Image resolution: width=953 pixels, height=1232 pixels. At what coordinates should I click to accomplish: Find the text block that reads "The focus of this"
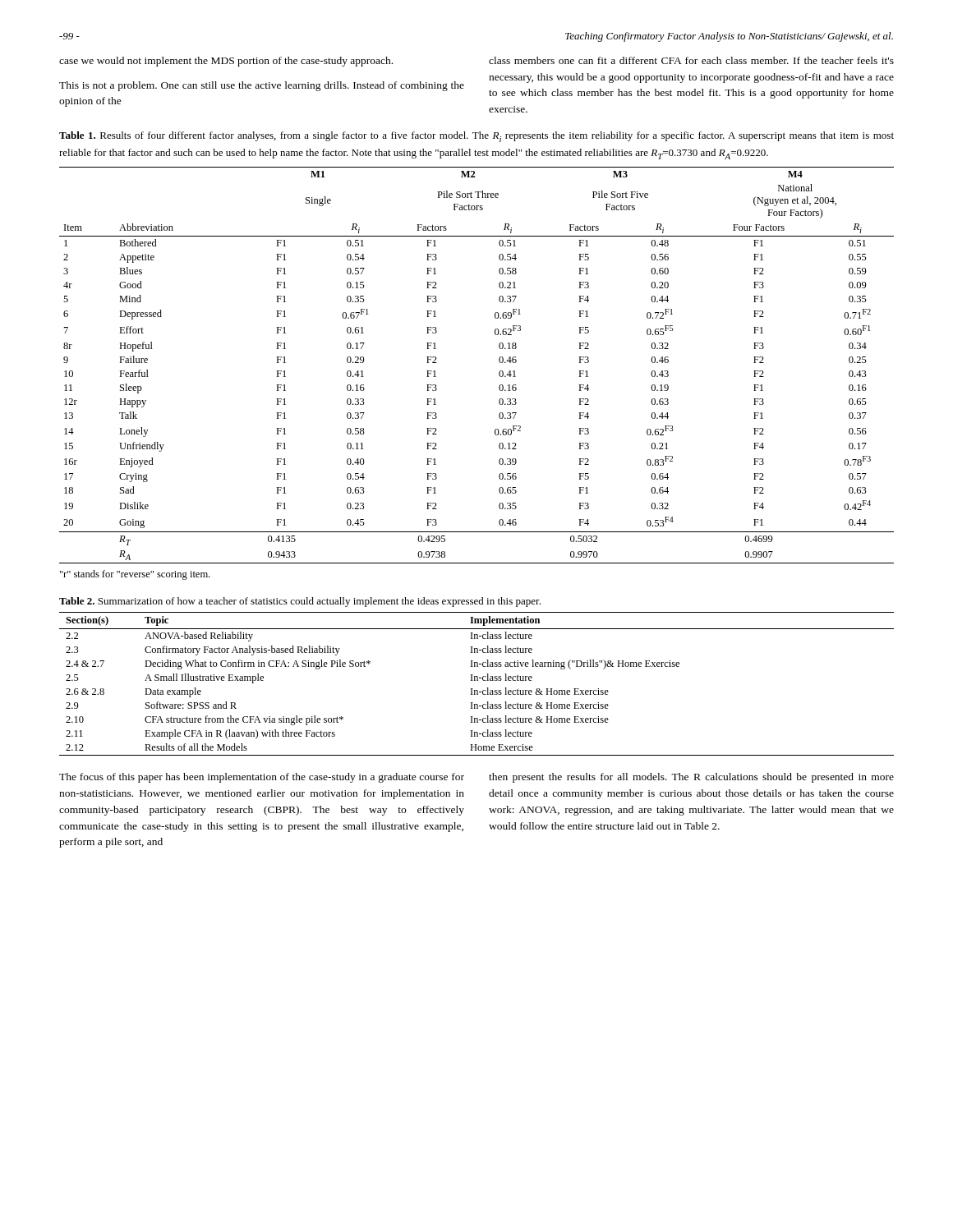[x=262, y=809]
